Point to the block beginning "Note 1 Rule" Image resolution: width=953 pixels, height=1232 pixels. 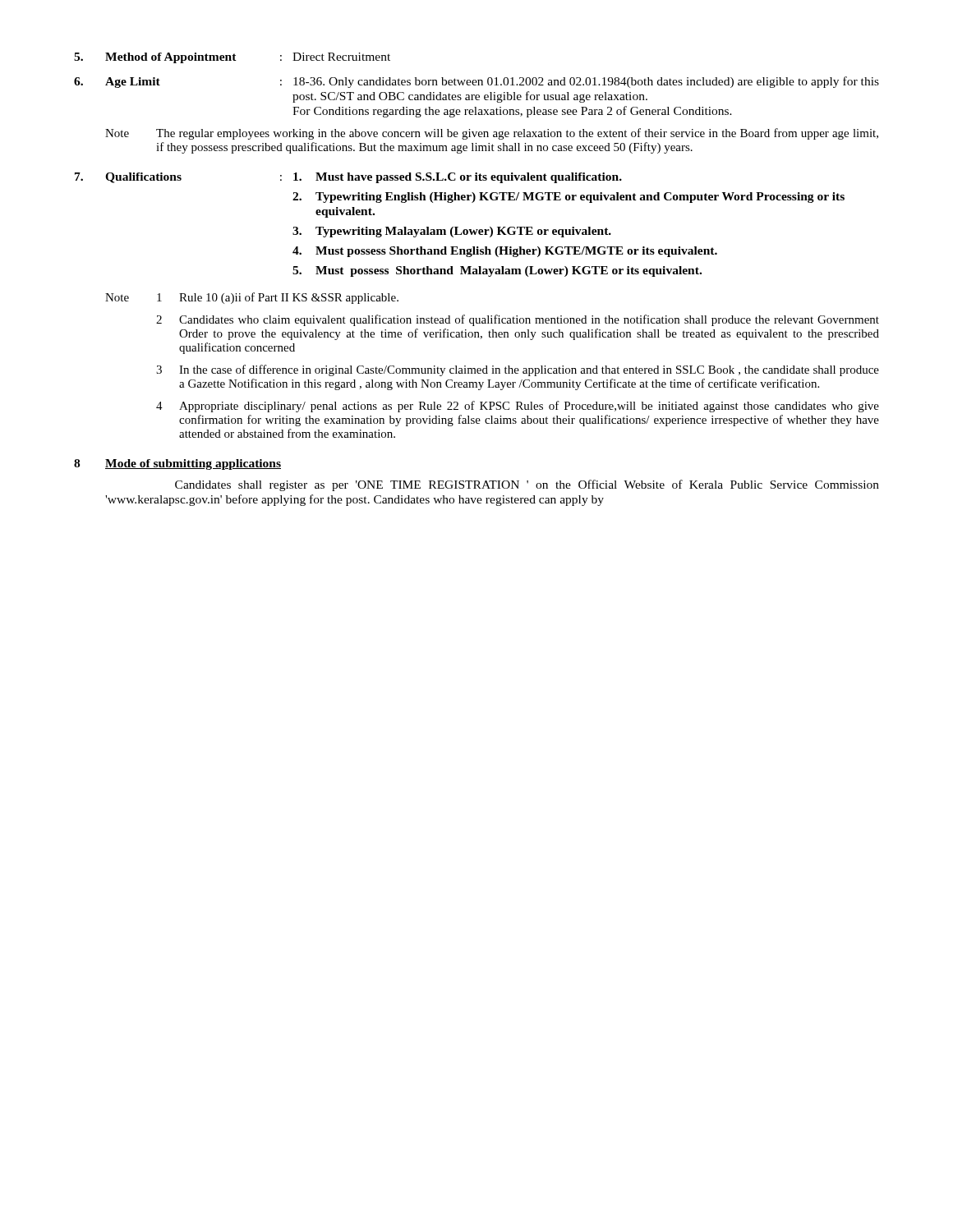tap(252, 298)
